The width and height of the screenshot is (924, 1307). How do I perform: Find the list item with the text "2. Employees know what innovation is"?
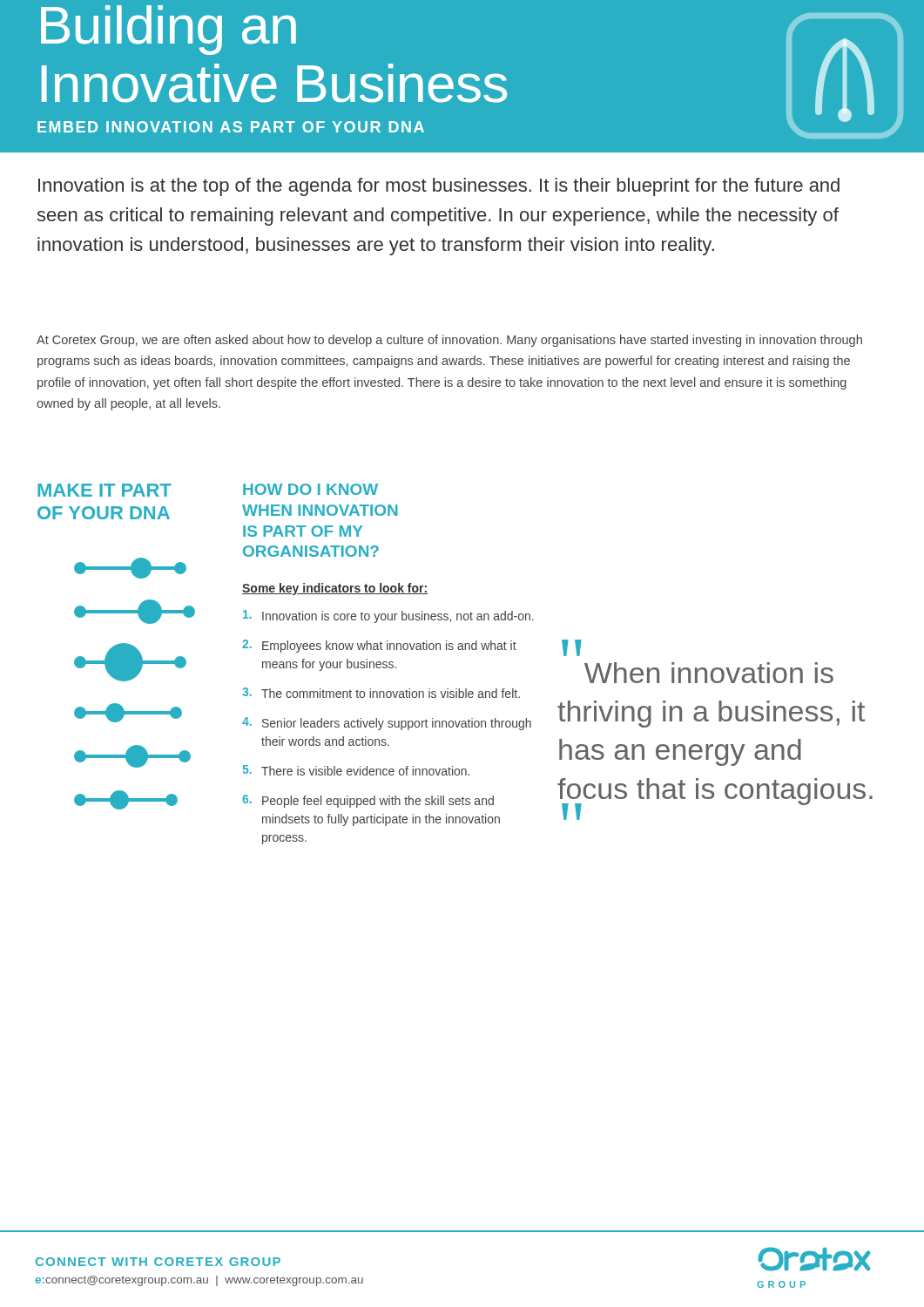(390, 655)
